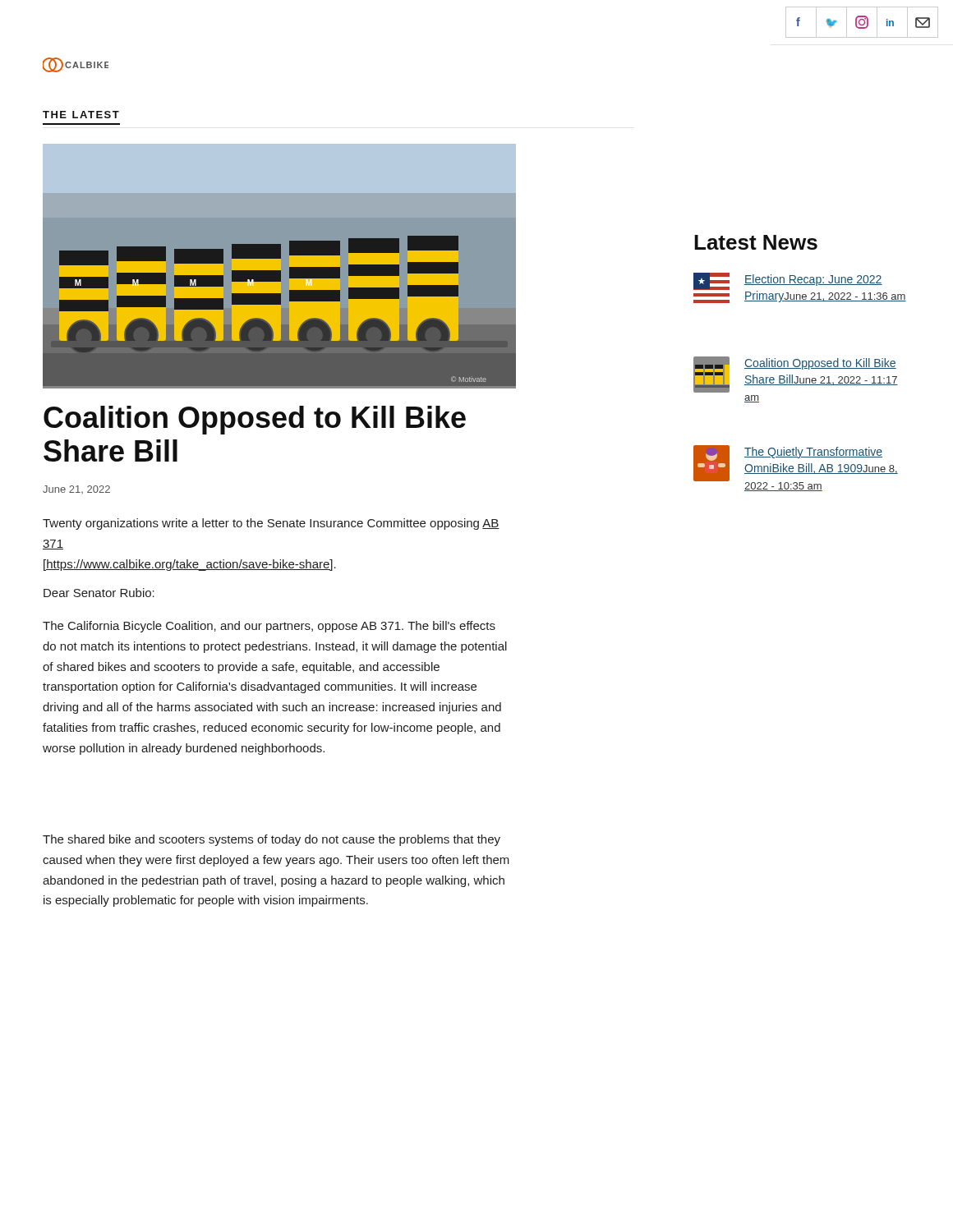Select the passage starting "Twenty organizations write a letter to the Senate"
953x1232 pixels.
[x=271, y=524]
